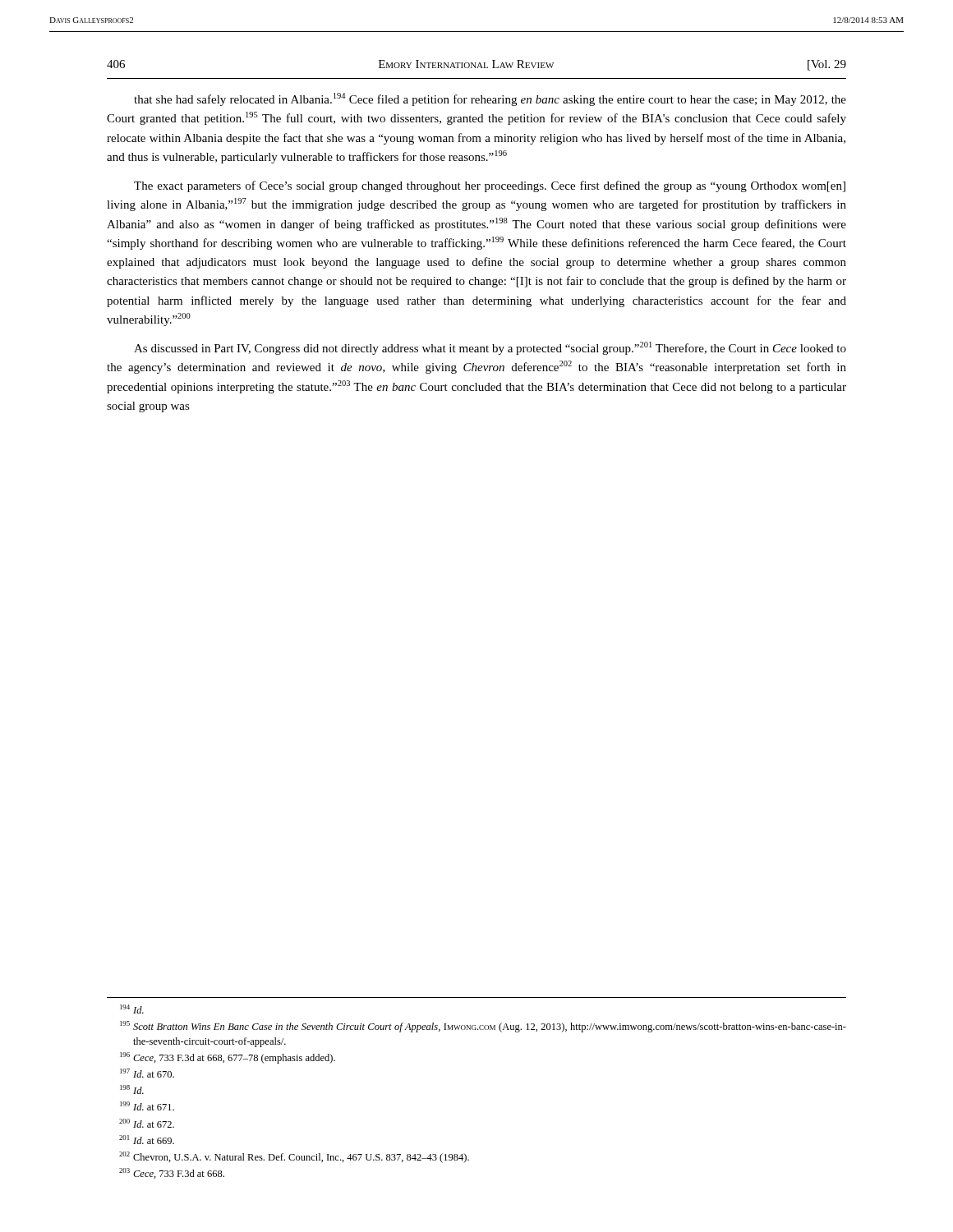Click where it says "198 Id."
The image size is (953, 1232).
tap(132, 1089)
